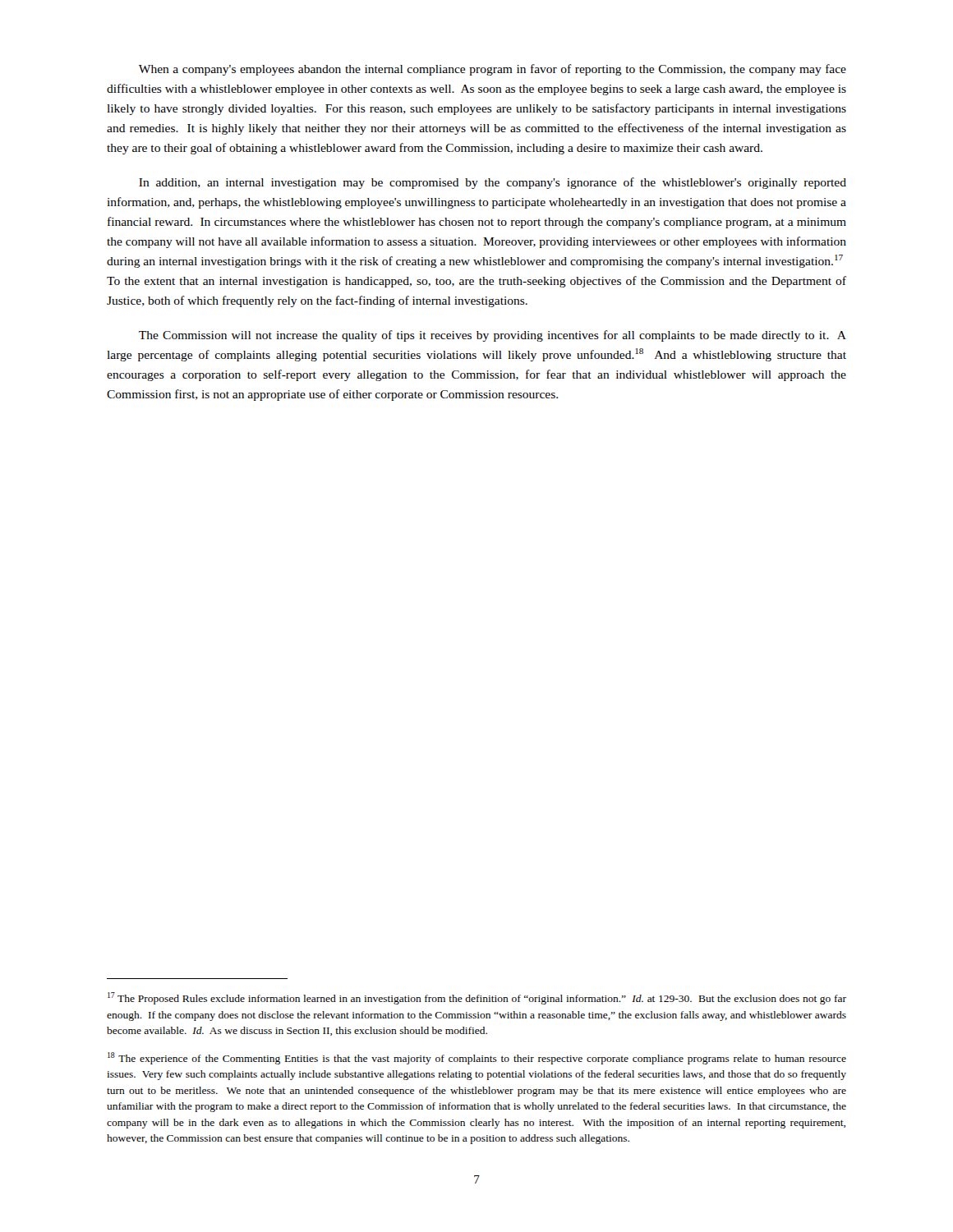This screenshot has width=953, height=1232.
Task: Find the footnote containing "17 The Proposed Rules exclude information"
Action: tap(476, 1015)
